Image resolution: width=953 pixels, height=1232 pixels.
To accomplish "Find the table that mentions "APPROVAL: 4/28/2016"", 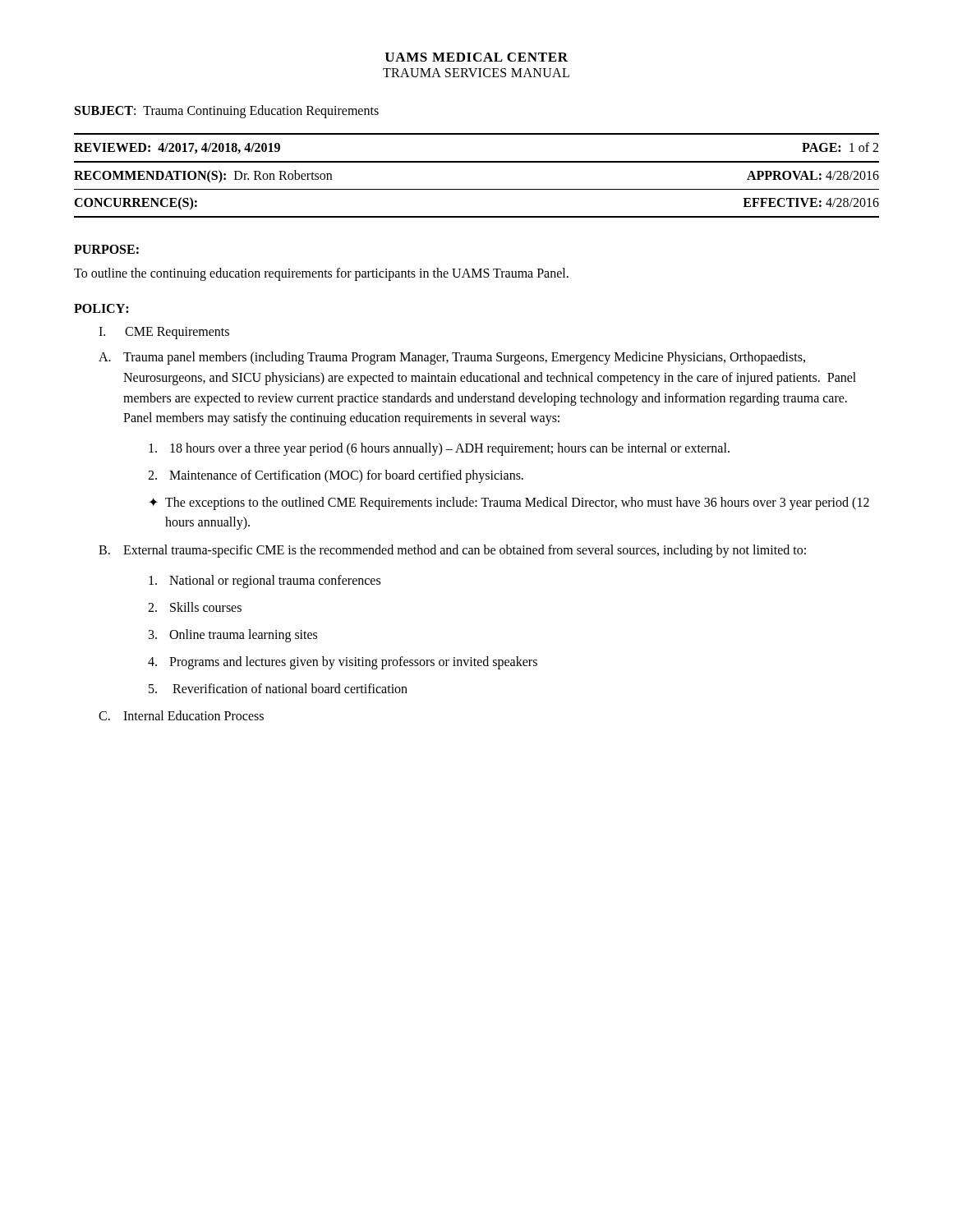I will coord(476,175).
